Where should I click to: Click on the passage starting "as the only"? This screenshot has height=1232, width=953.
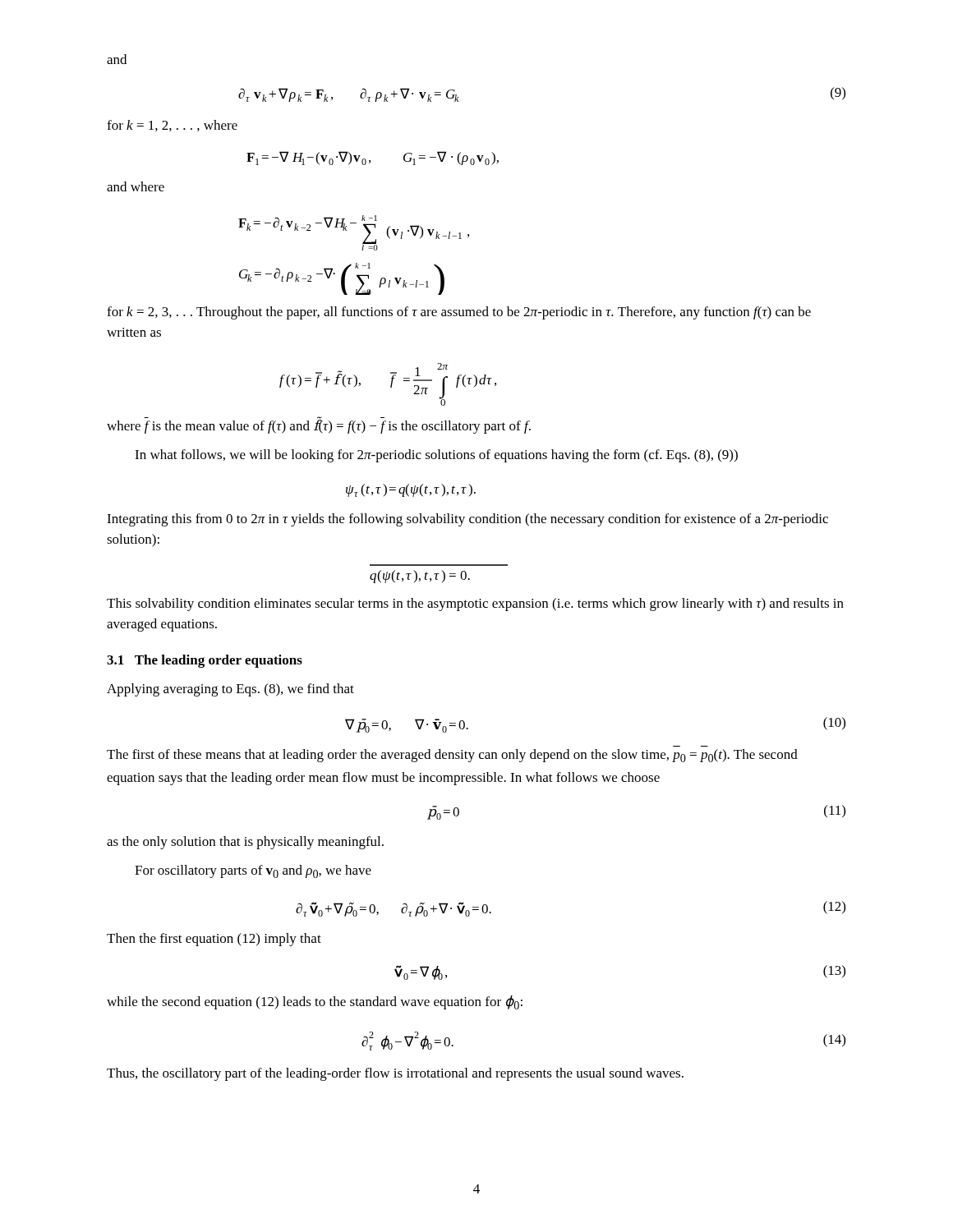click(246, 841)
